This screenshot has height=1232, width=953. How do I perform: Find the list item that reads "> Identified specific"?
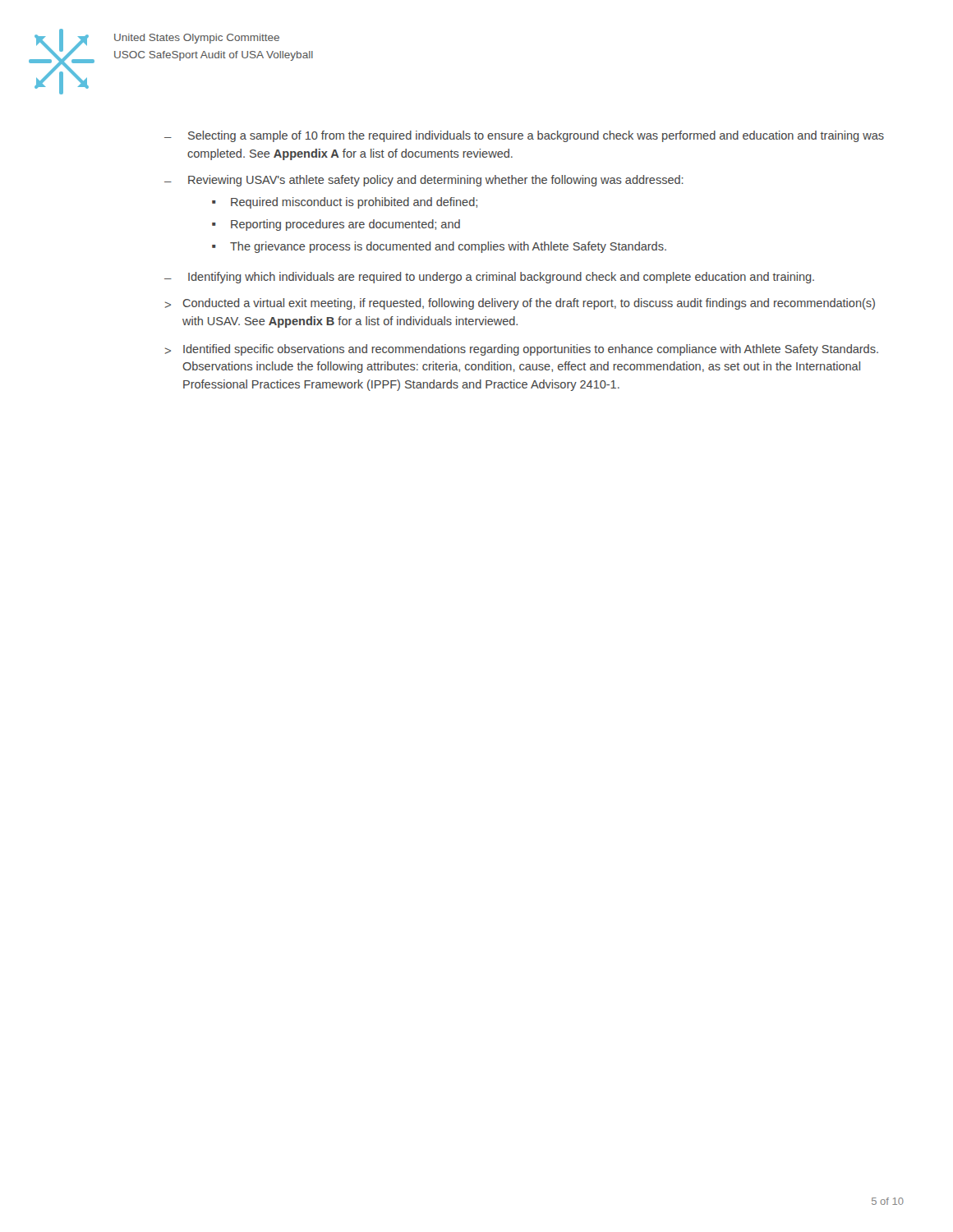click(526, 367)
